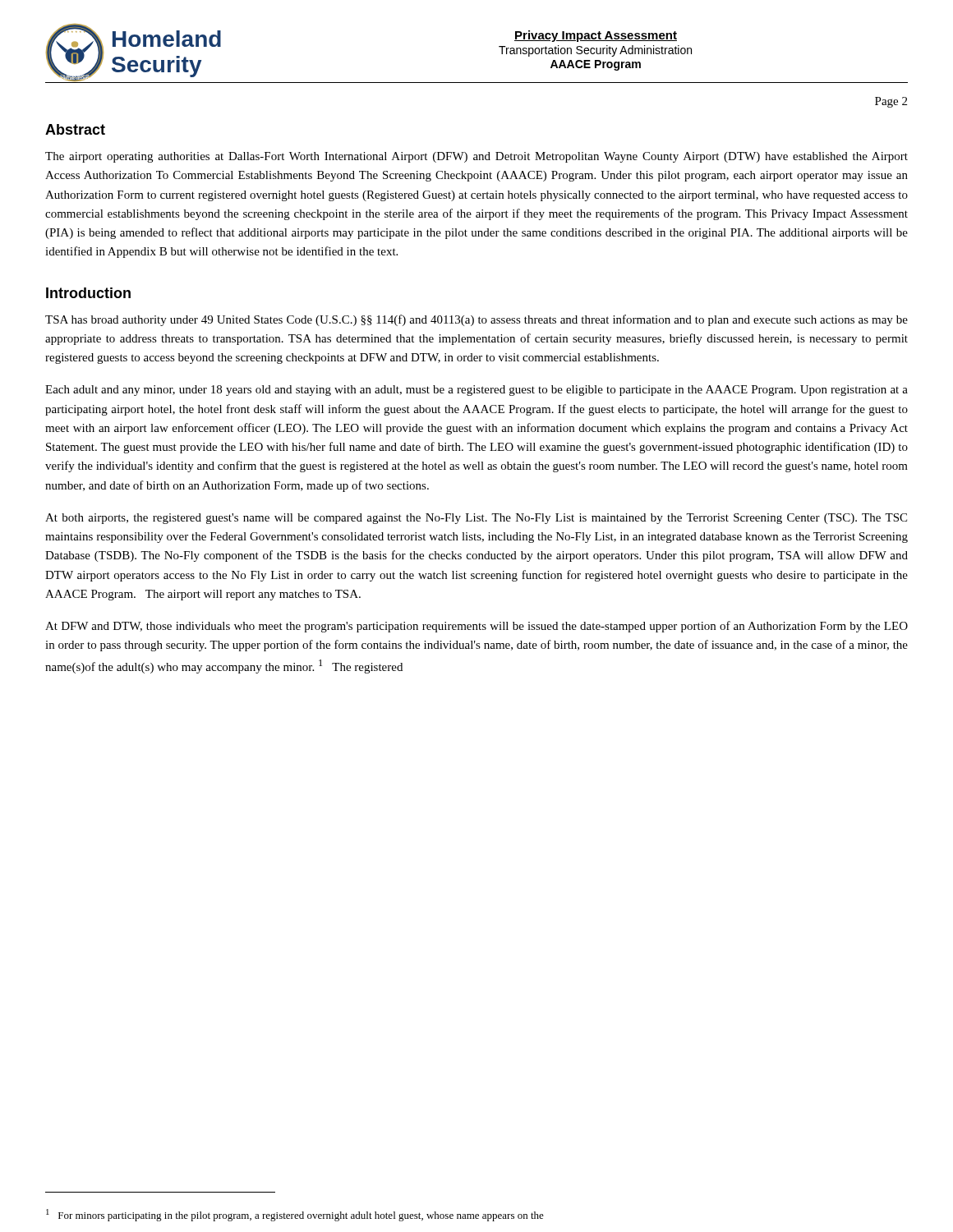This screenshot has width=953, height=1232.
Task: Find the text block that says "The airport operating authorities at"
Action: [476, 204]
